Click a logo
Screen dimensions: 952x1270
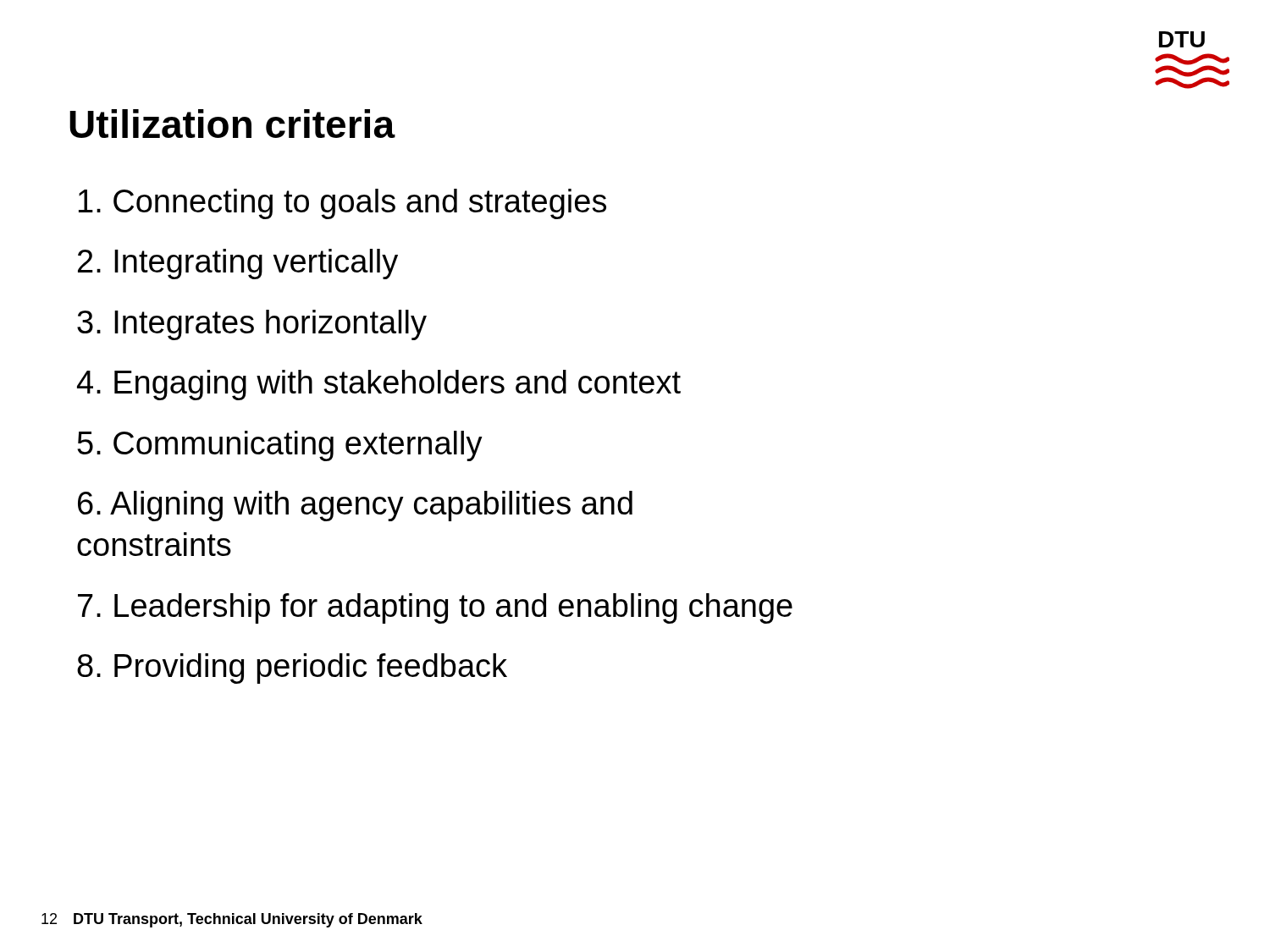1191,61
